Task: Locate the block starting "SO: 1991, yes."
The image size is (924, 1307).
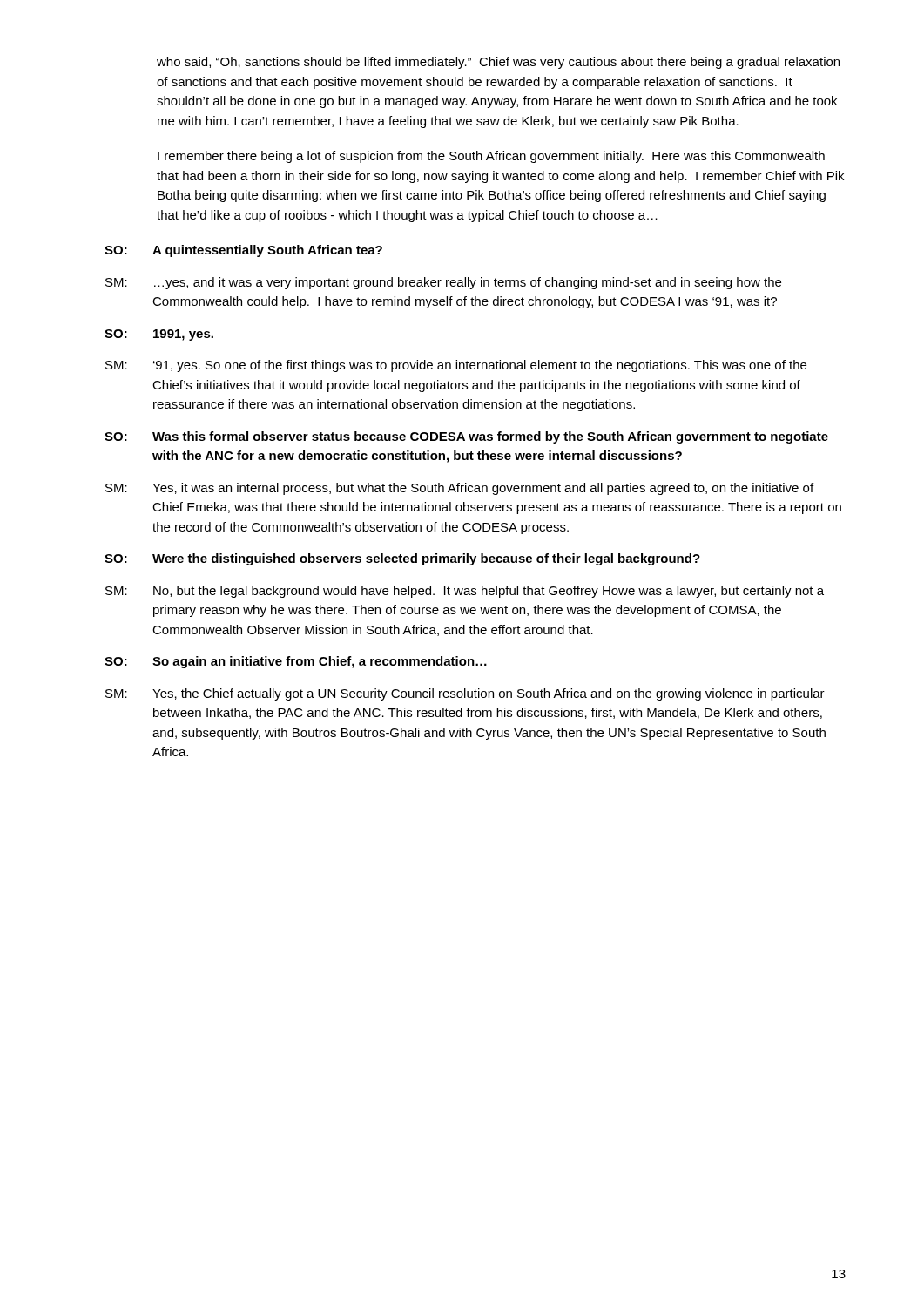Action: pyautogui.click(x=159, y=335)
